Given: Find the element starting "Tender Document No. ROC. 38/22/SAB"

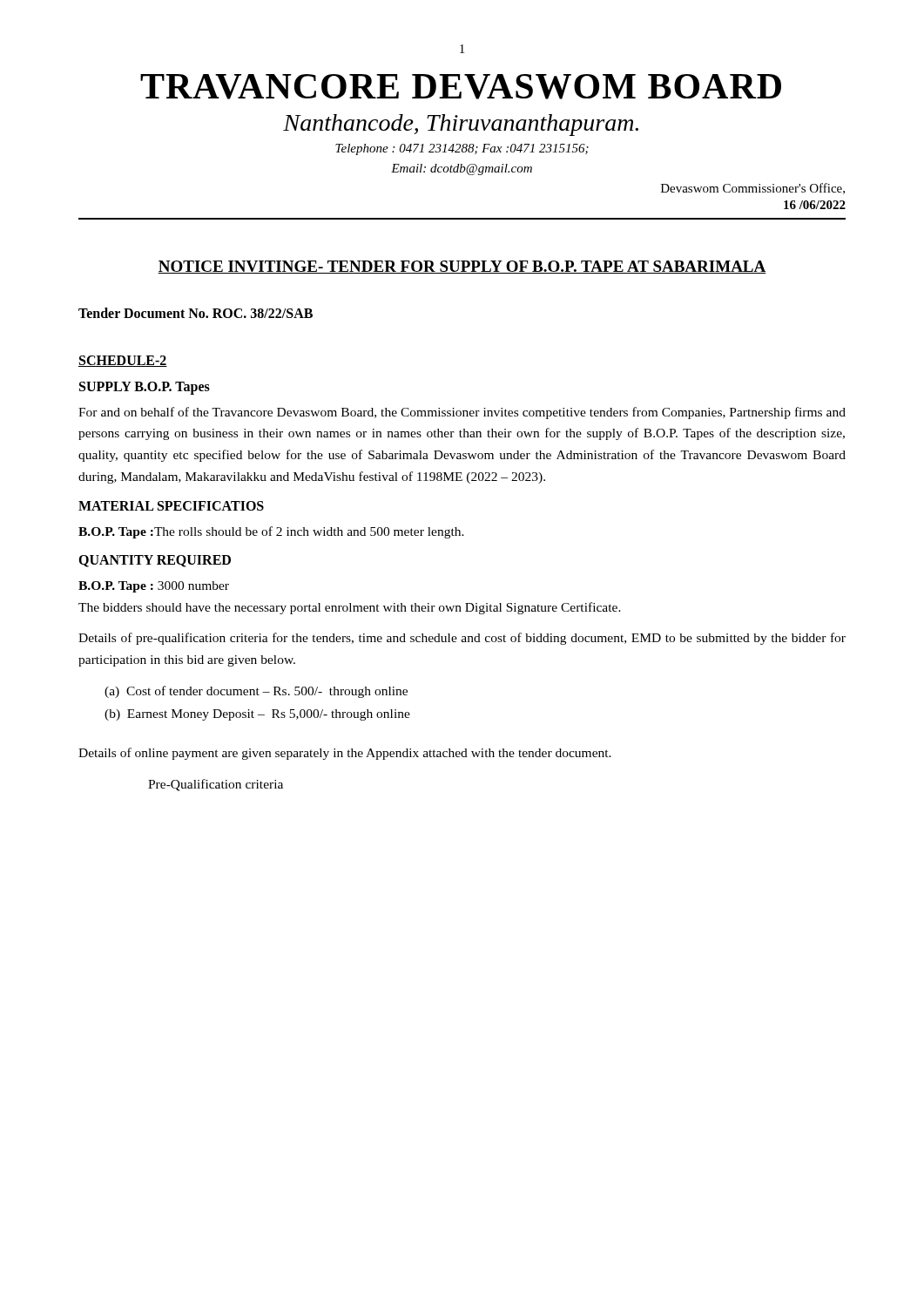Looking at the screenshot, I should click(196, 313).
